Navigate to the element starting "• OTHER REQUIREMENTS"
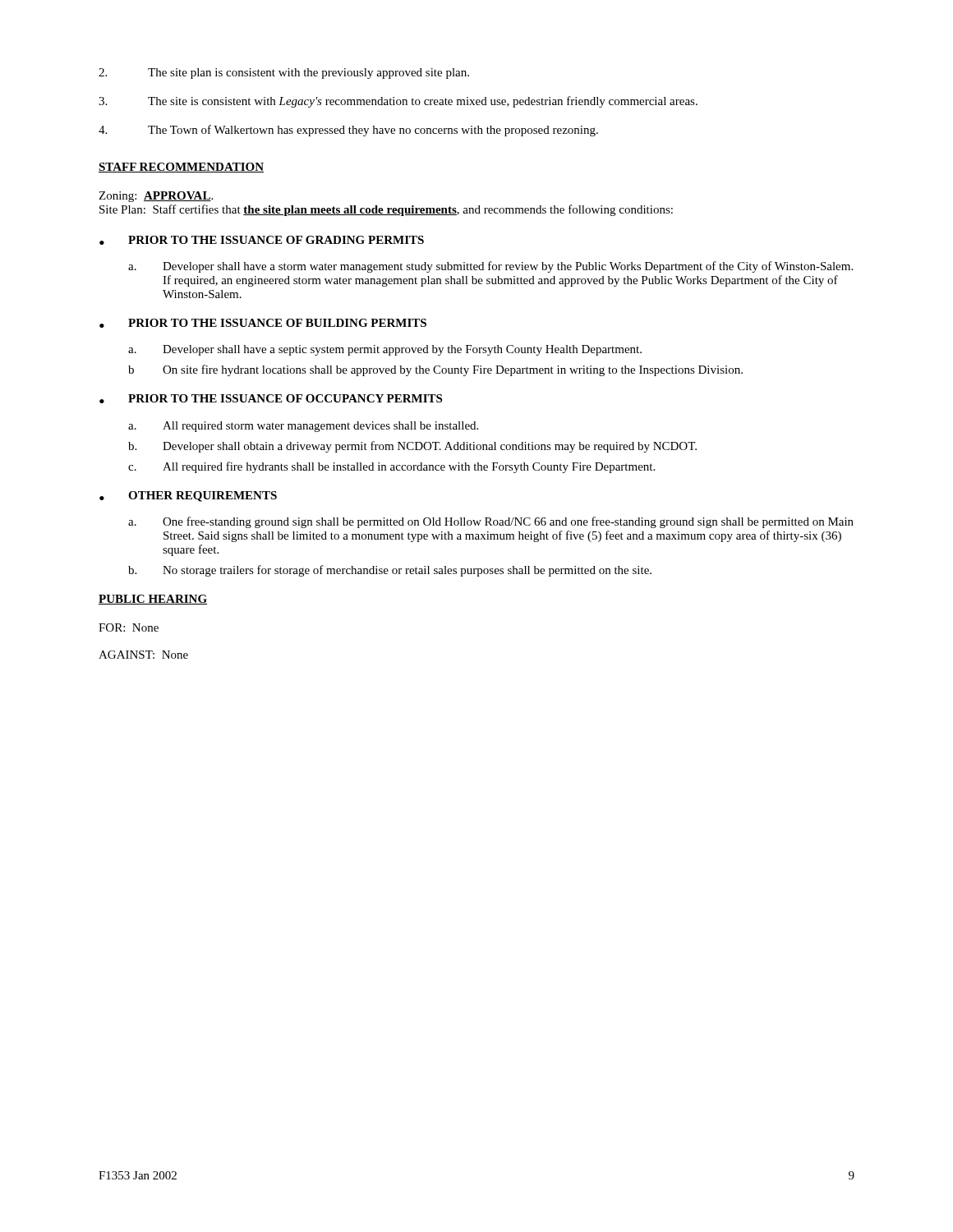The image size is (953, 1232). click(476, 533)
